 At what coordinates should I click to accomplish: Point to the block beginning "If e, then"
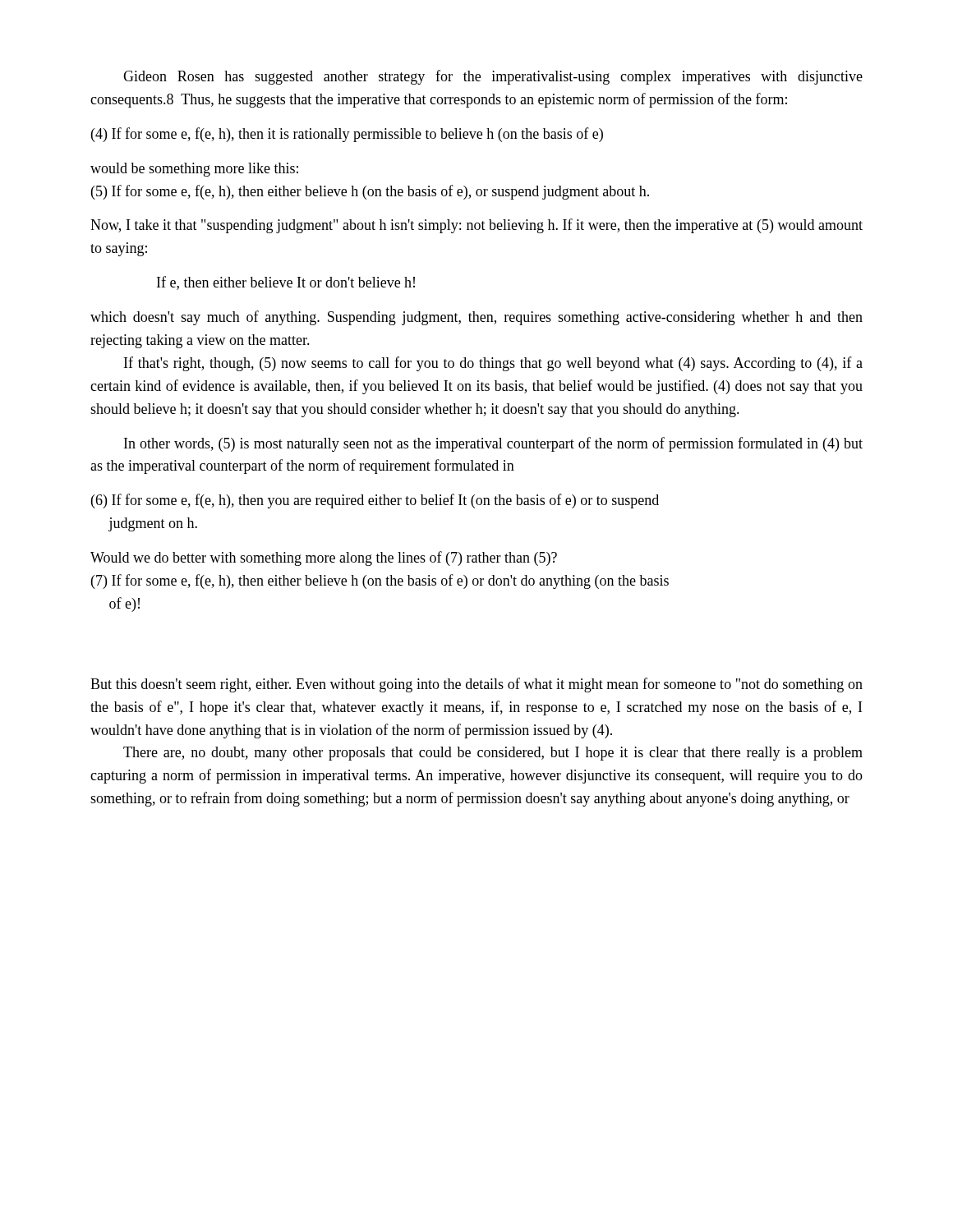click(286, 283)
